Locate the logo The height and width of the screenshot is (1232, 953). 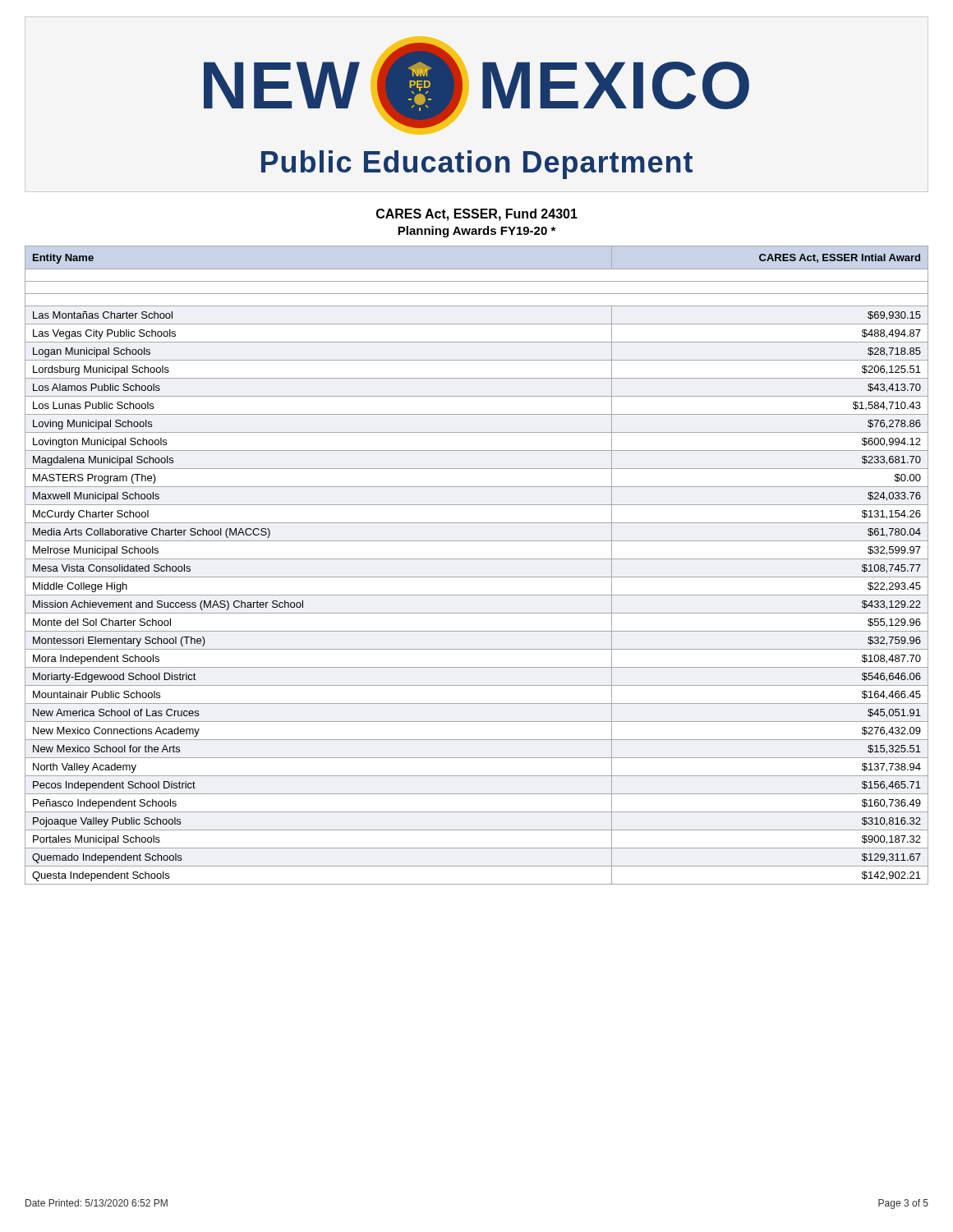pos(476,104)
